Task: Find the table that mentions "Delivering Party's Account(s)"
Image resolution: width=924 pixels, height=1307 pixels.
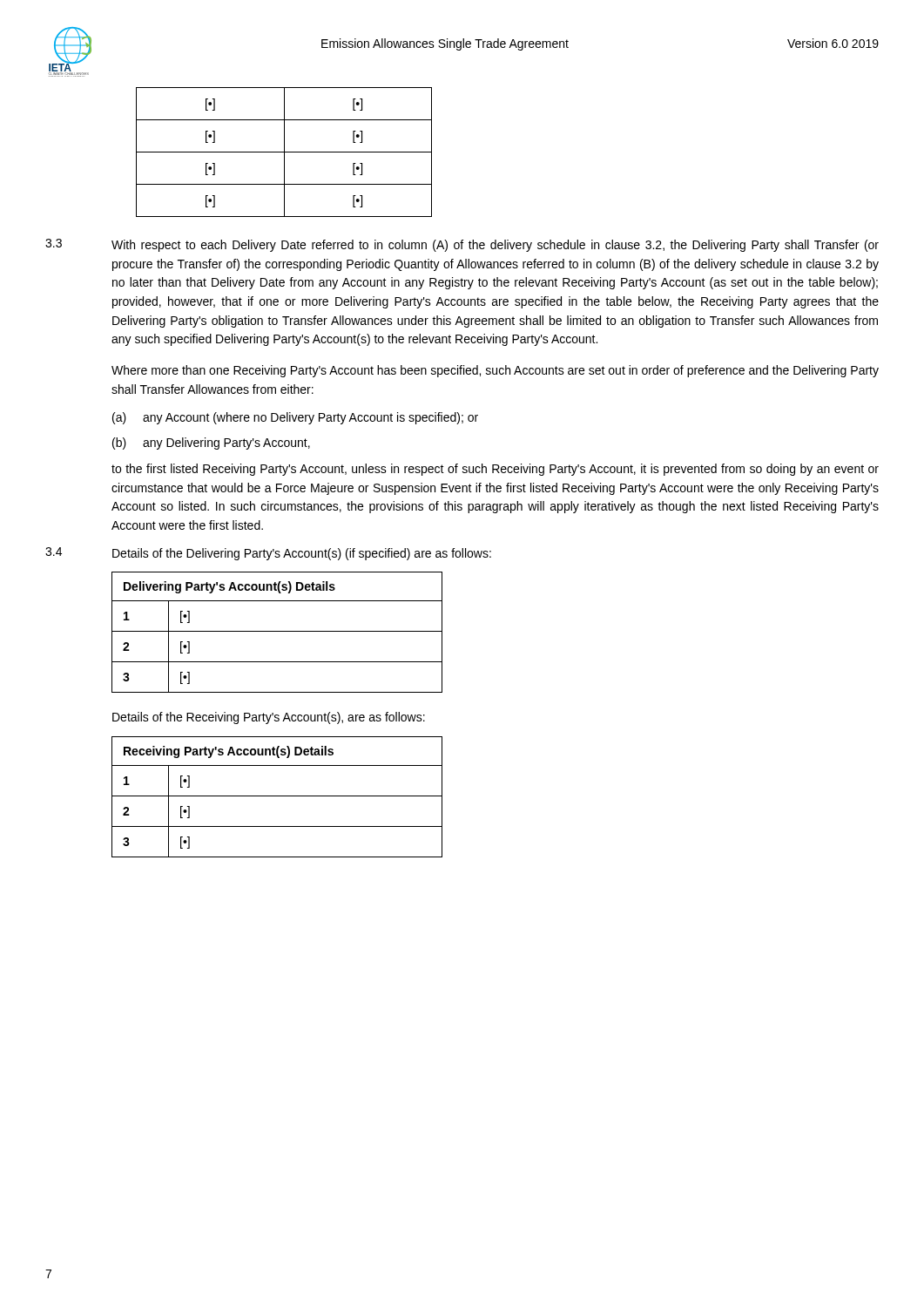Action: tap(495, 632)
